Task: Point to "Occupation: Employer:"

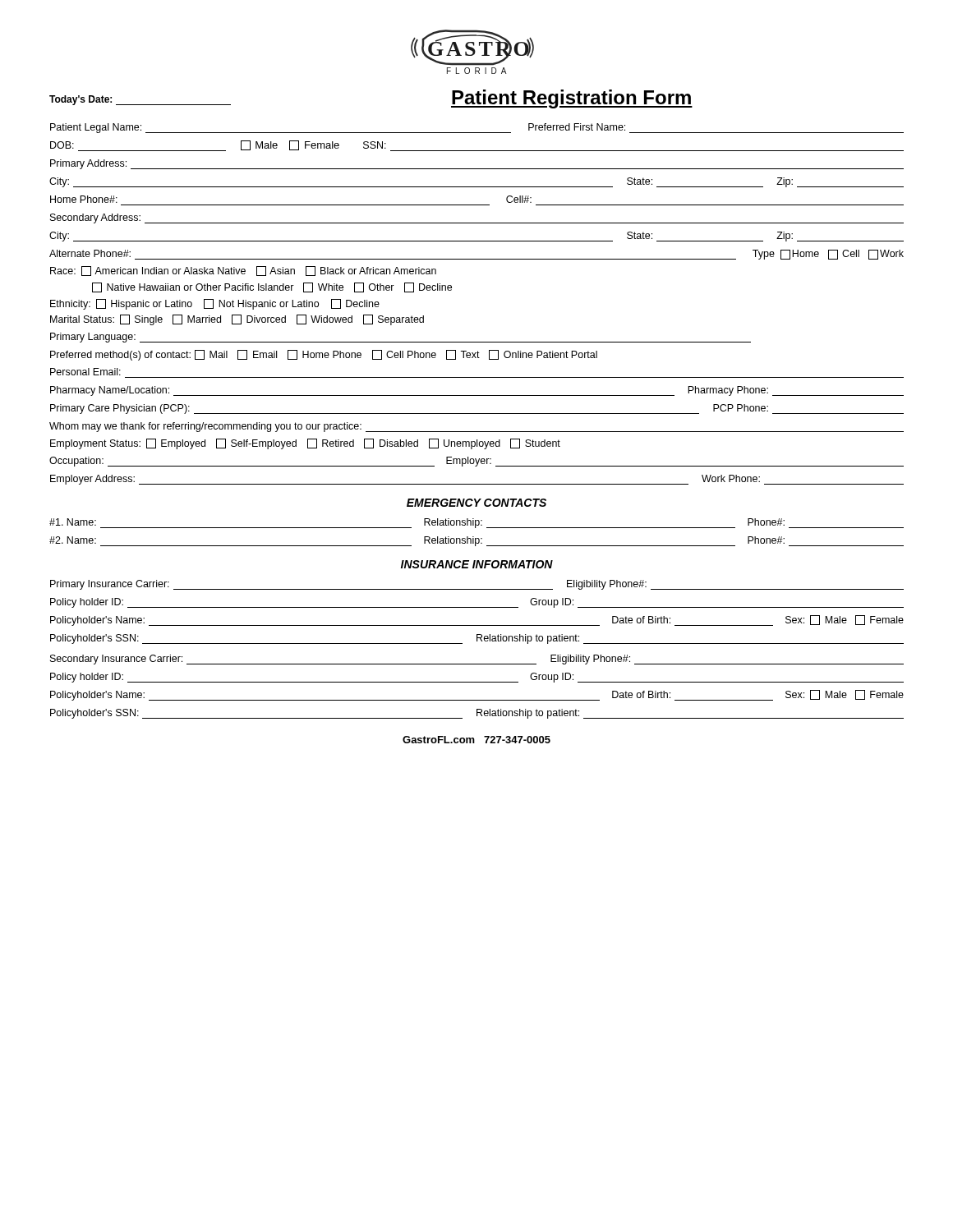Action: click(x=476, y=460)
